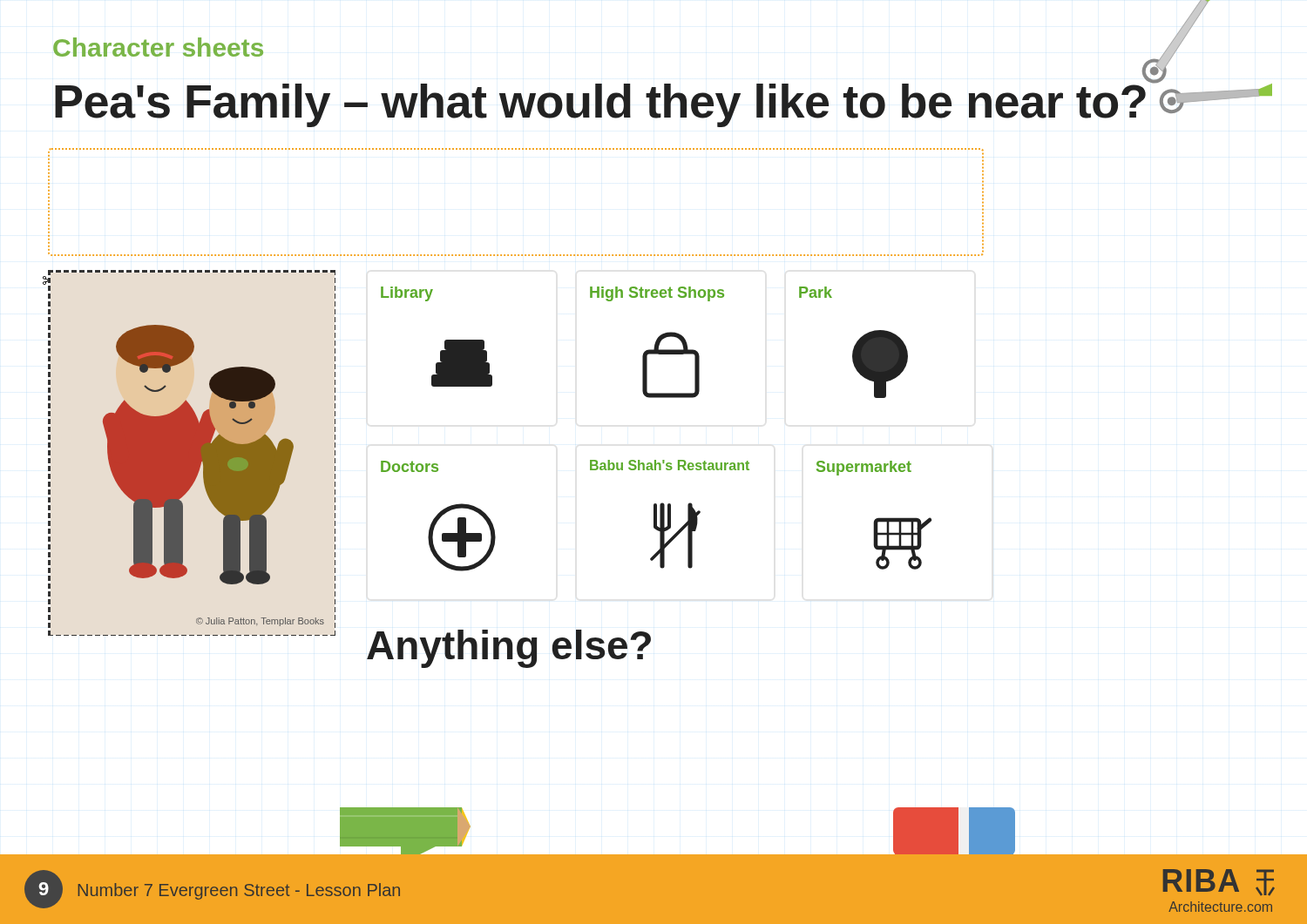This screenshot has height=924, width=1307.
Task: Click on the text containing "Anything else?"
Action: pos(510,645)
